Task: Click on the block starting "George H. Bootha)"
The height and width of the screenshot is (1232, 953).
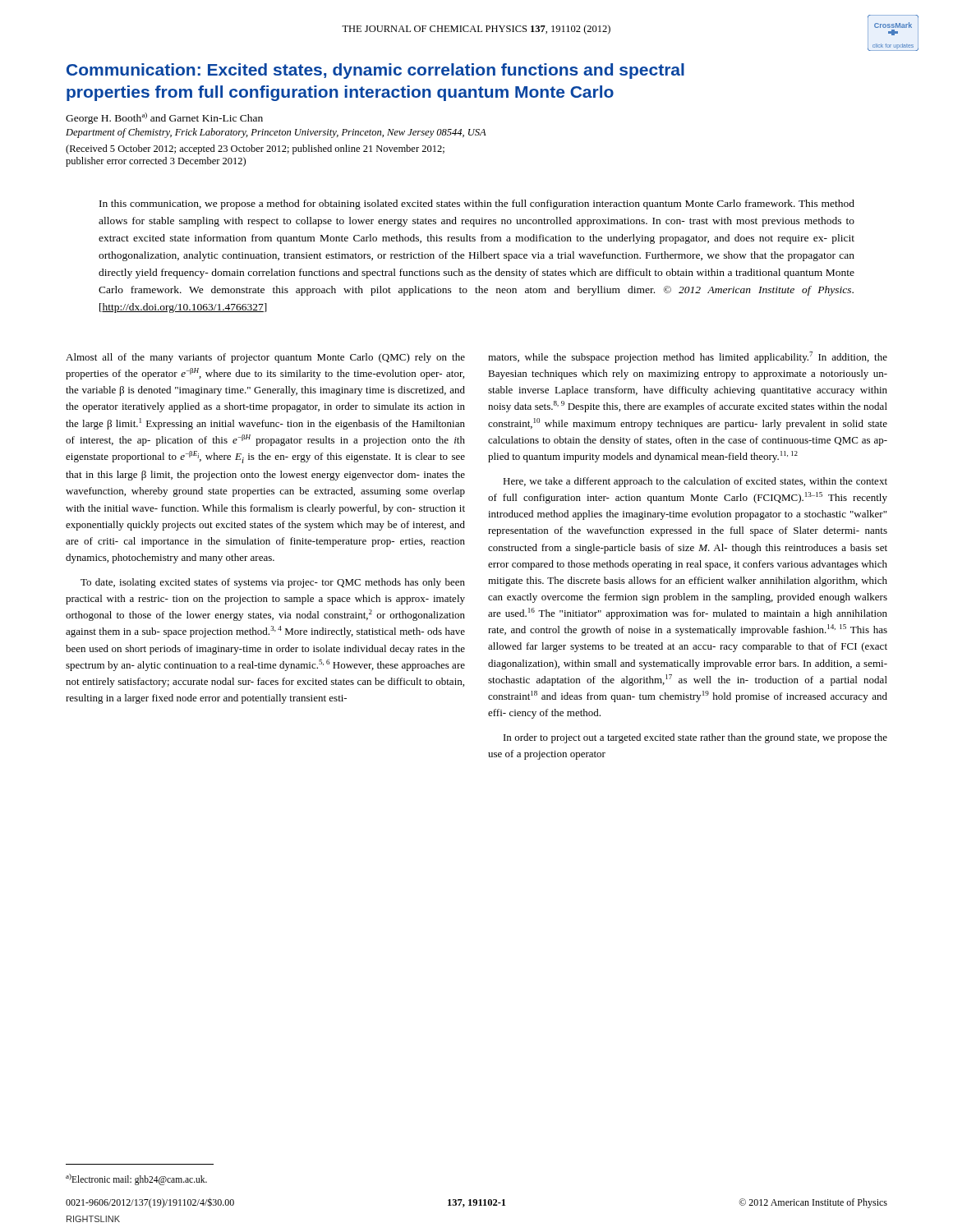Action: pyautogui.click(x=164, y=118)
